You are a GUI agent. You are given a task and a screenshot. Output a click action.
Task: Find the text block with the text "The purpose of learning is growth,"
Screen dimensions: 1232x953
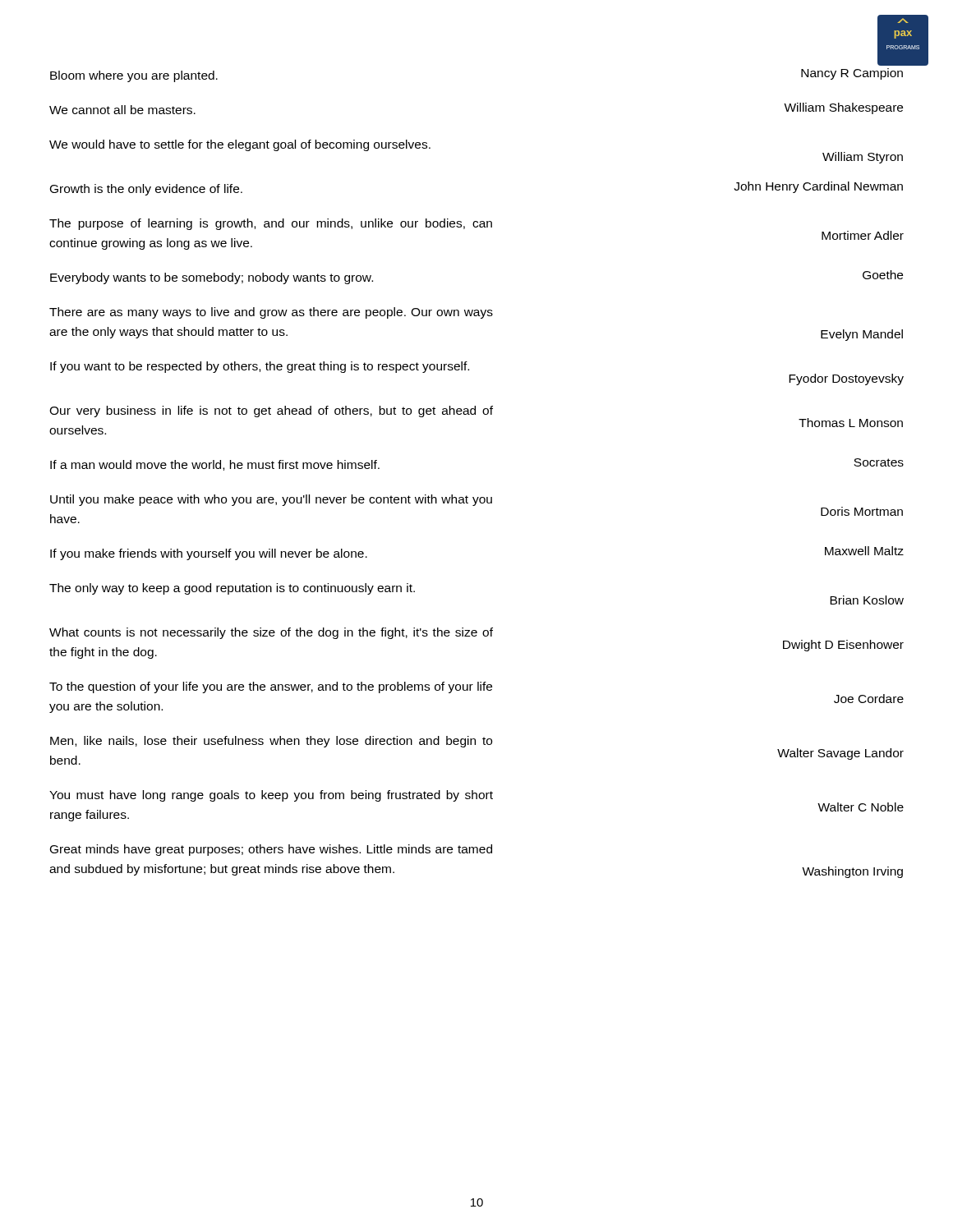(x=476, y=233)
